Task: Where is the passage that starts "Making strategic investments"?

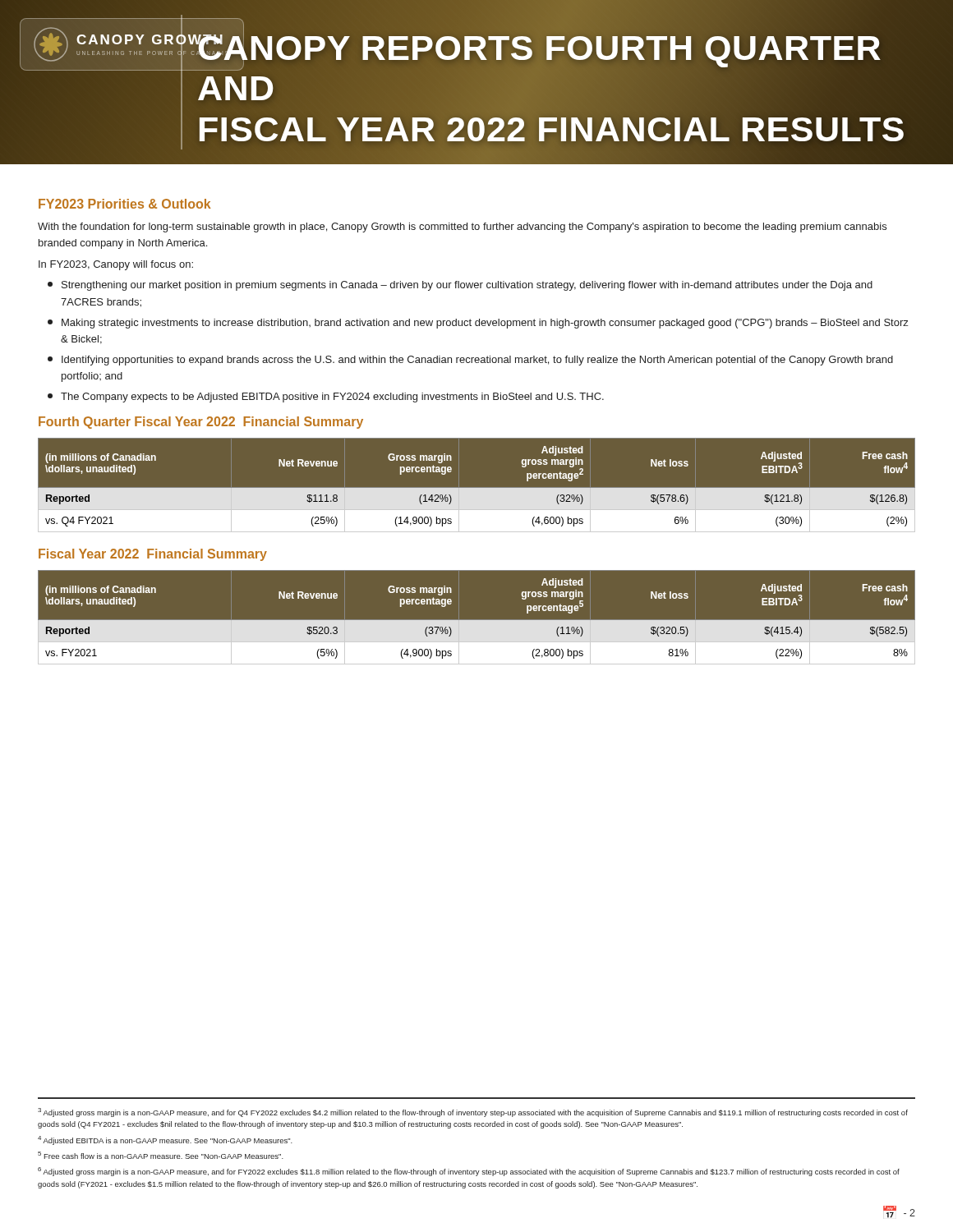Action: [x=481, y=331]
